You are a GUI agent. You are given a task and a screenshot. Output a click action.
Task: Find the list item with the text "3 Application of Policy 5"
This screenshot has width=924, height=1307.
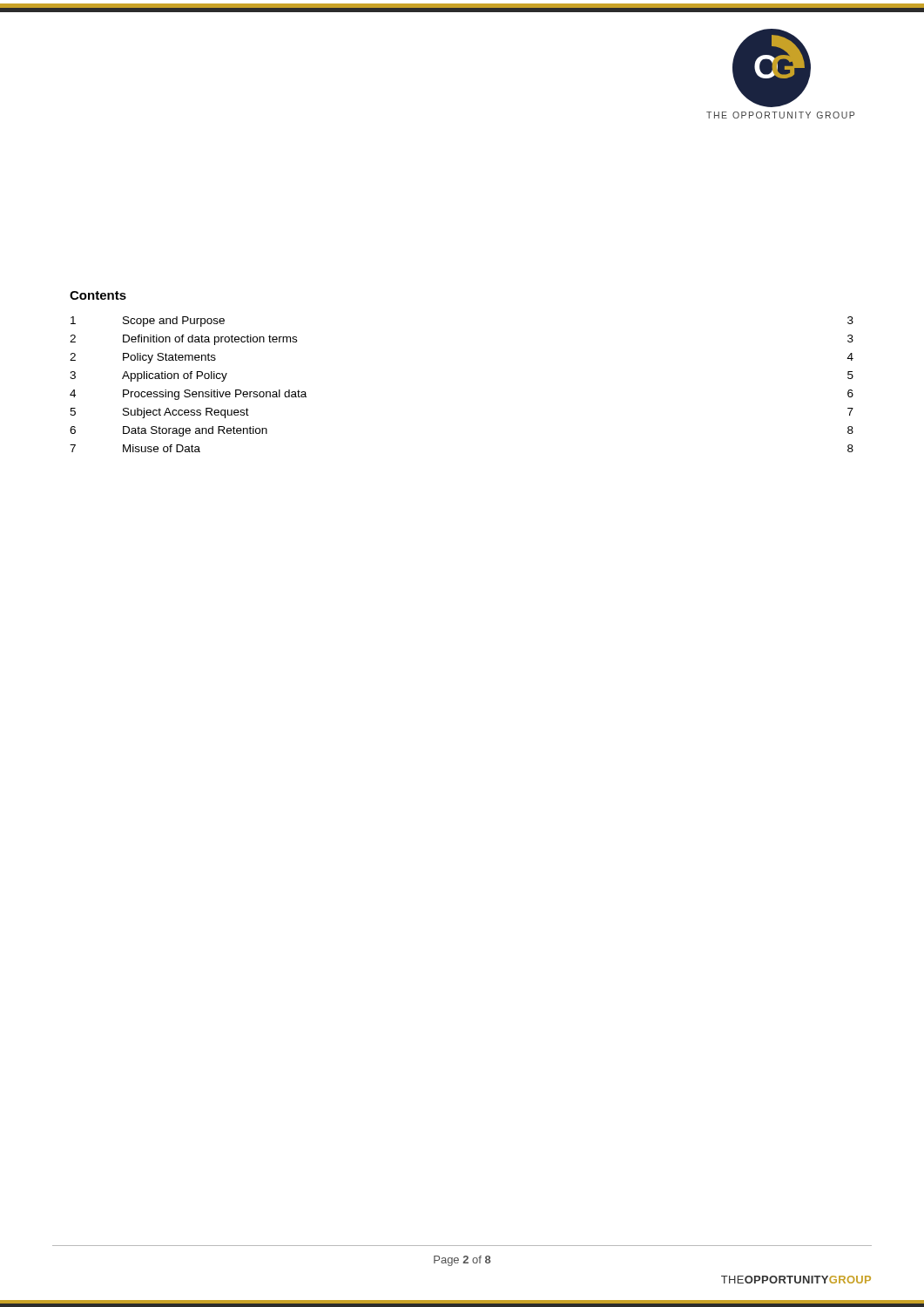[x=73, y=375]
